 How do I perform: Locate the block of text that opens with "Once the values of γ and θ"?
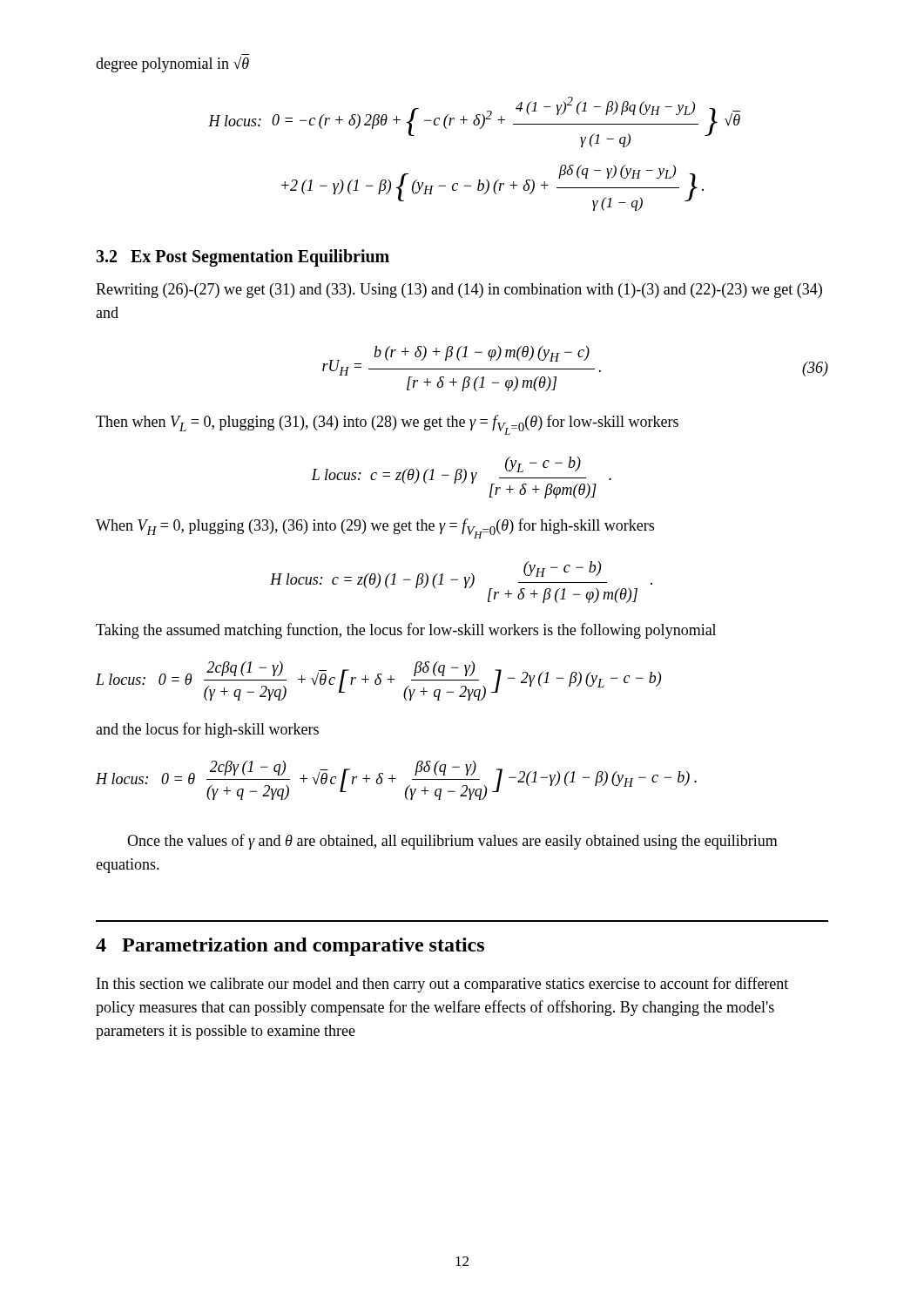click(x=437, y=852)
